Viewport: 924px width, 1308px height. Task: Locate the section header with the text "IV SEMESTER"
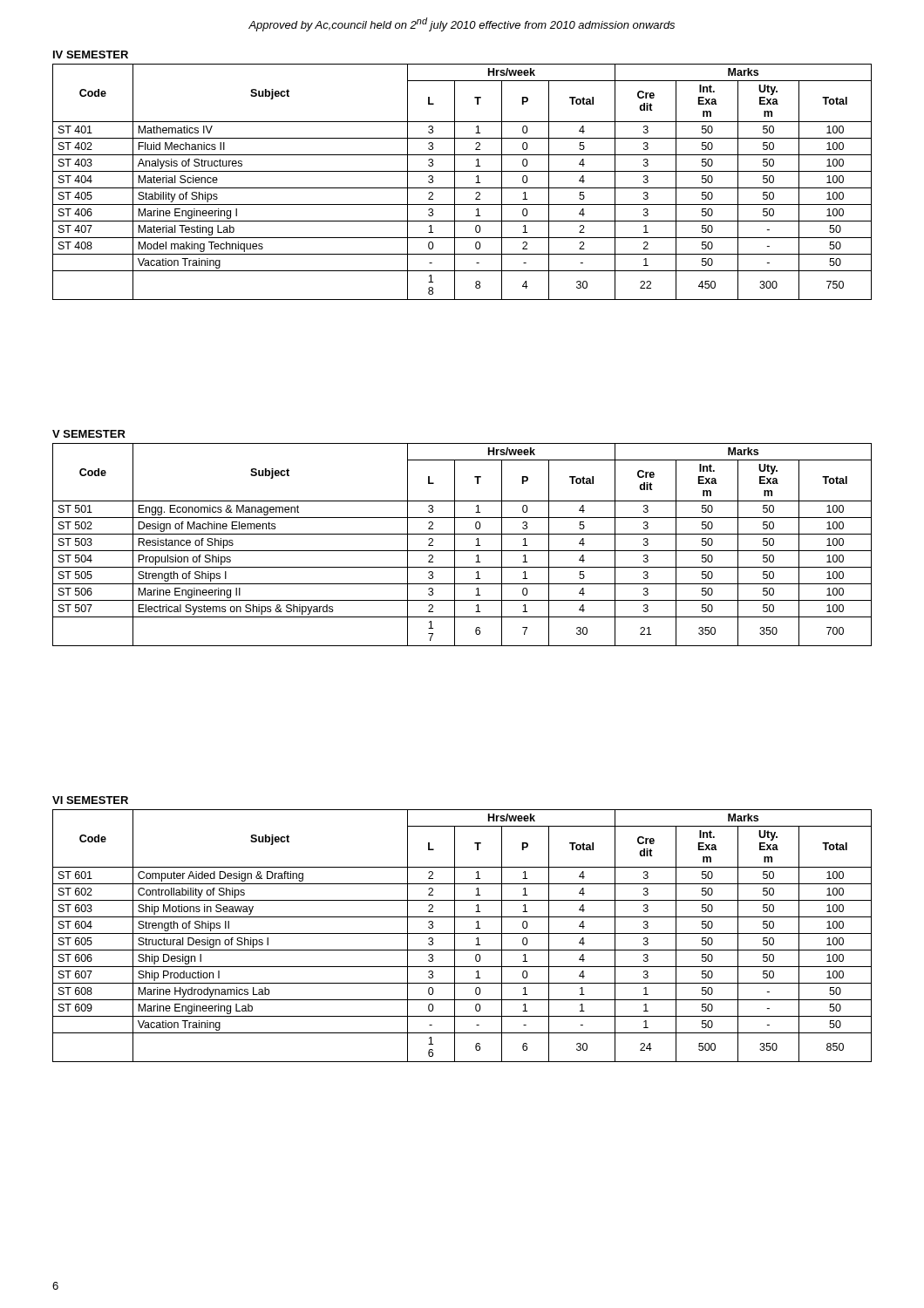tap(90, 55)
